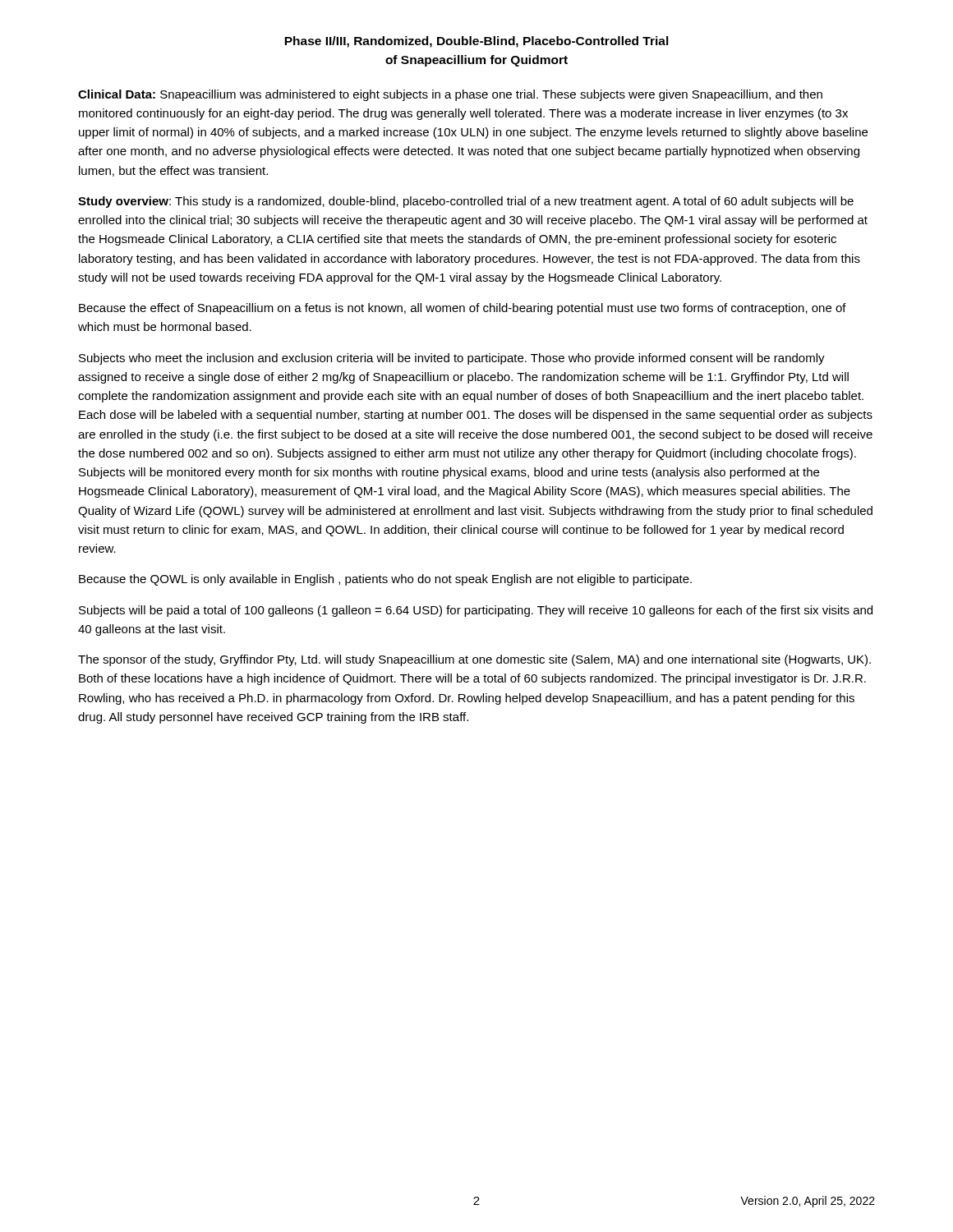Select the text block with the text "Study overview: This study"
953x1232 pixels.
click(x=473, y=239)
